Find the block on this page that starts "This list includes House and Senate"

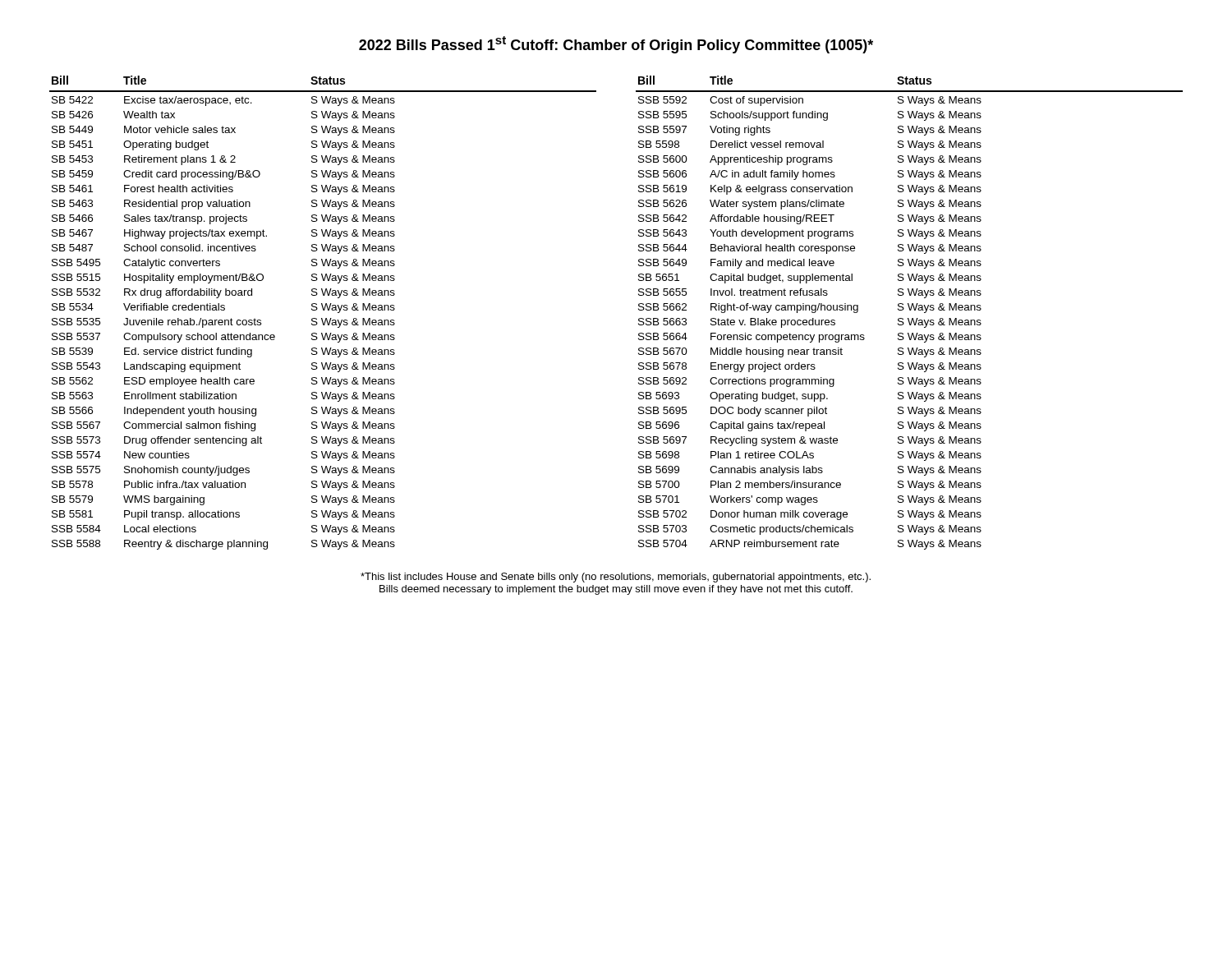click(x=616, y=582)
